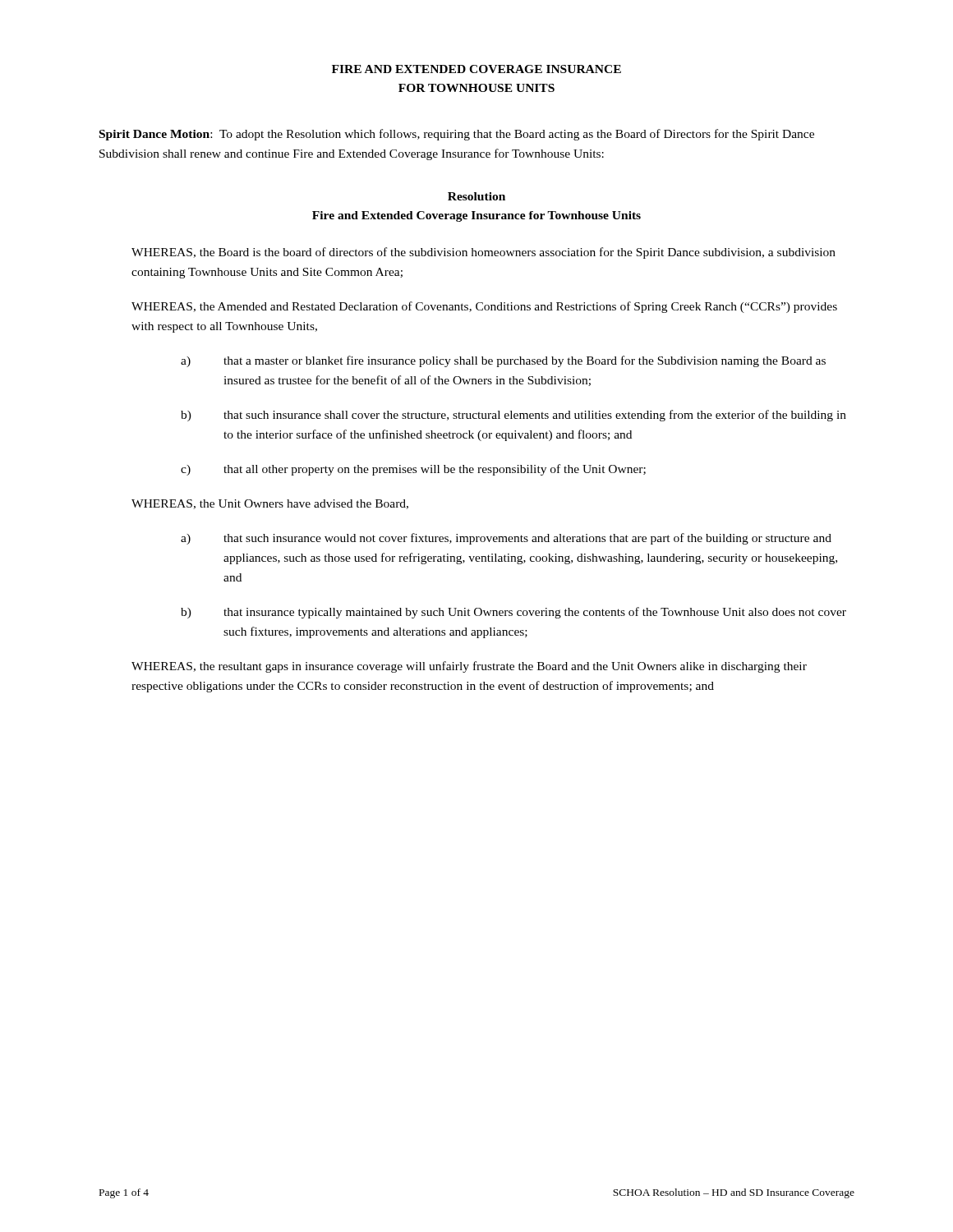The height and width of the screenshot is (1232, 953).
Task: Click on the list item that says "a)that a master or"
Action: tap(516, 371)
